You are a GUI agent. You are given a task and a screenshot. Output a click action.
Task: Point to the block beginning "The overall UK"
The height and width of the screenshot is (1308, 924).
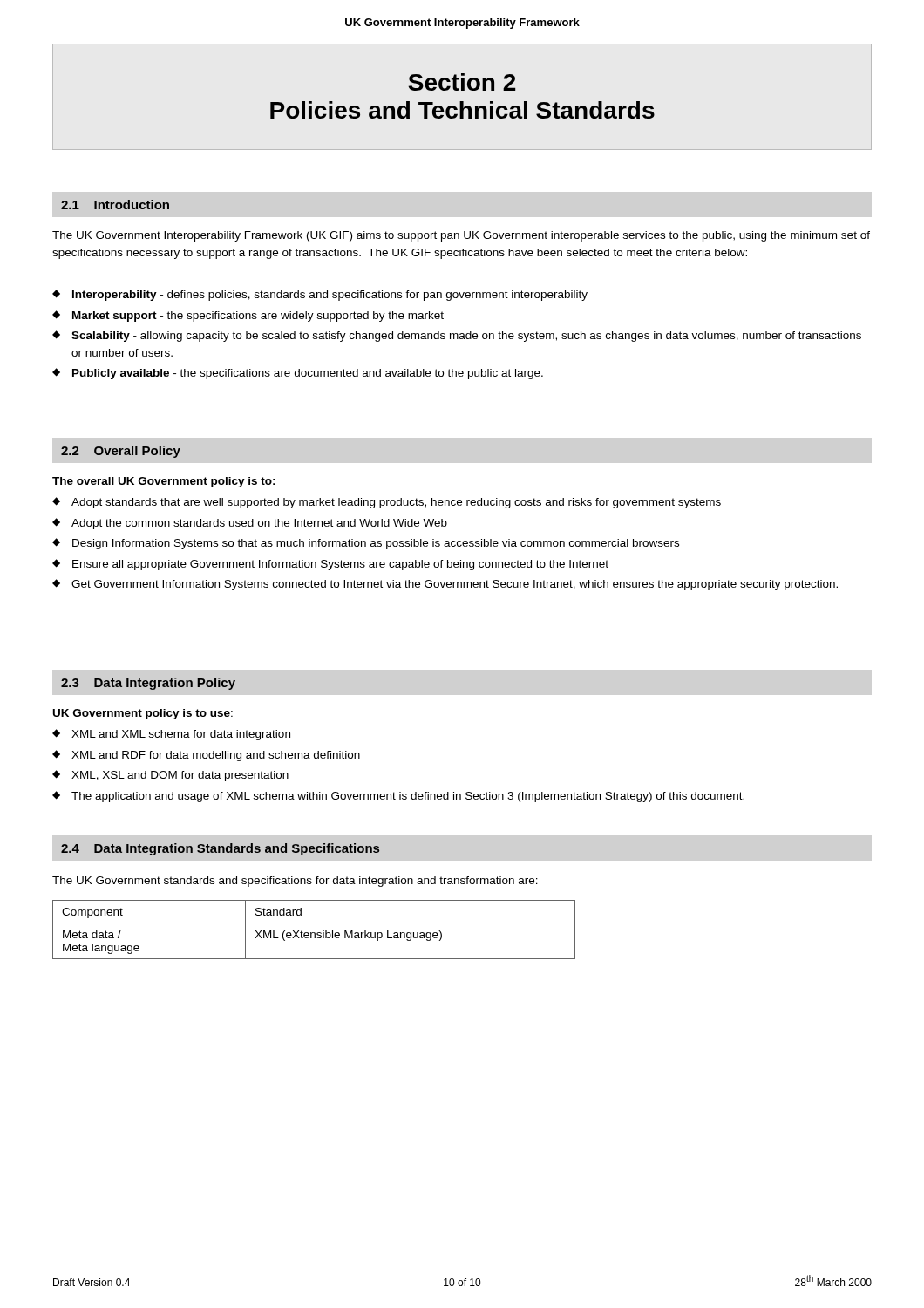click(164, 481)
